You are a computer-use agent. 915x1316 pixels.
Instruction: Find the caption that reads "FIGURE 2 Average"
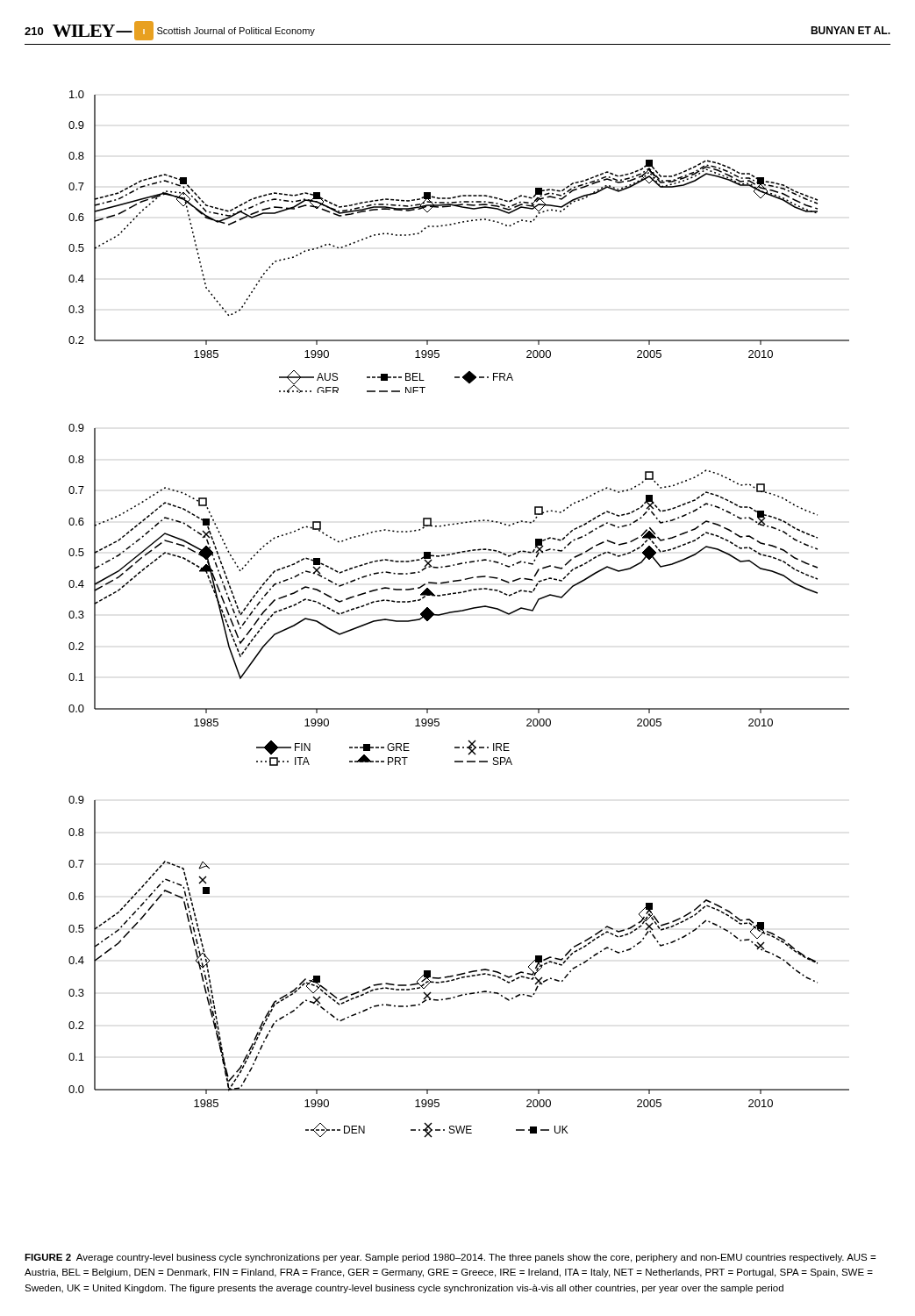coord(450,1272)
